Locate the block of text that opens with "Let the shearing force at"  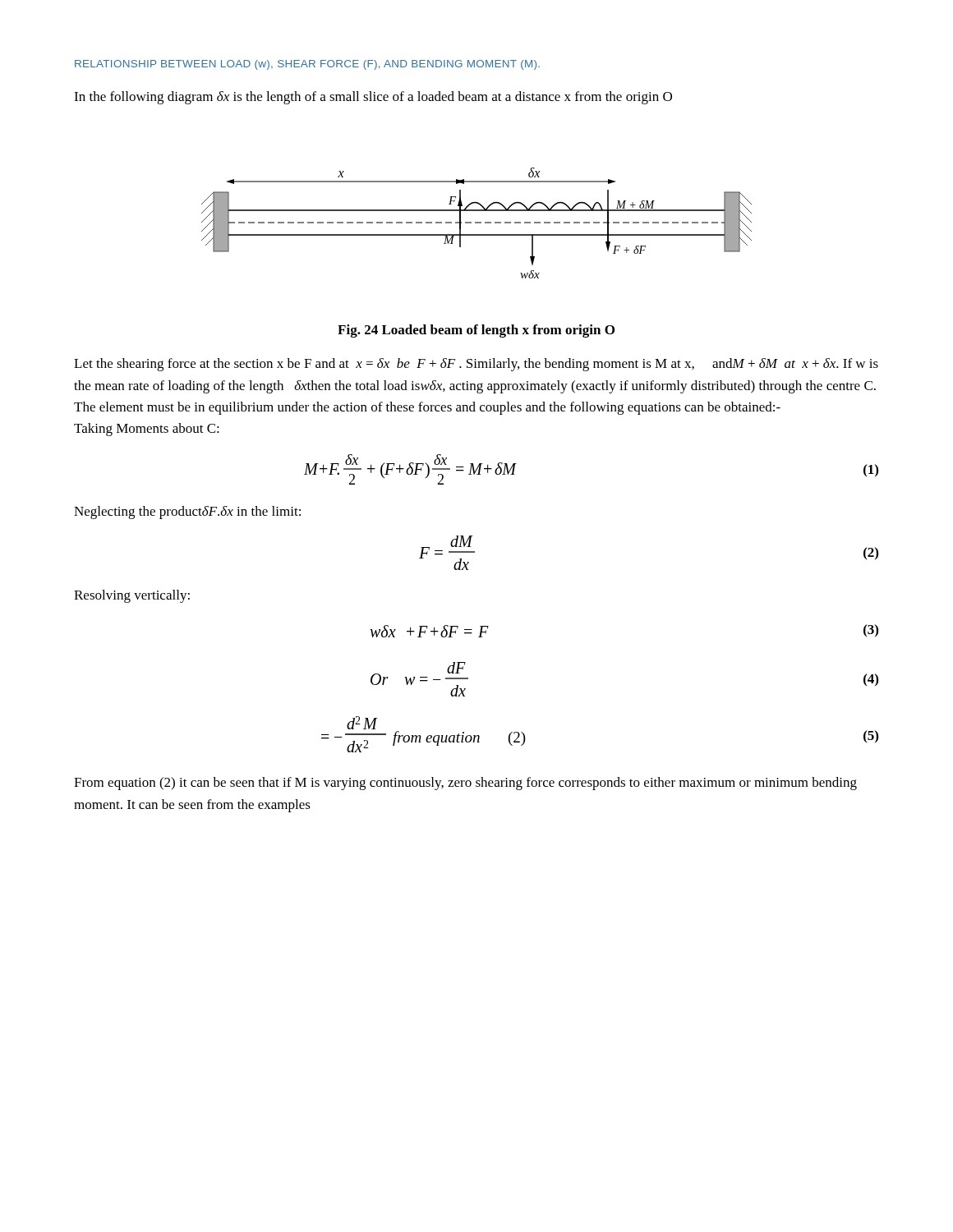(476, 396)
